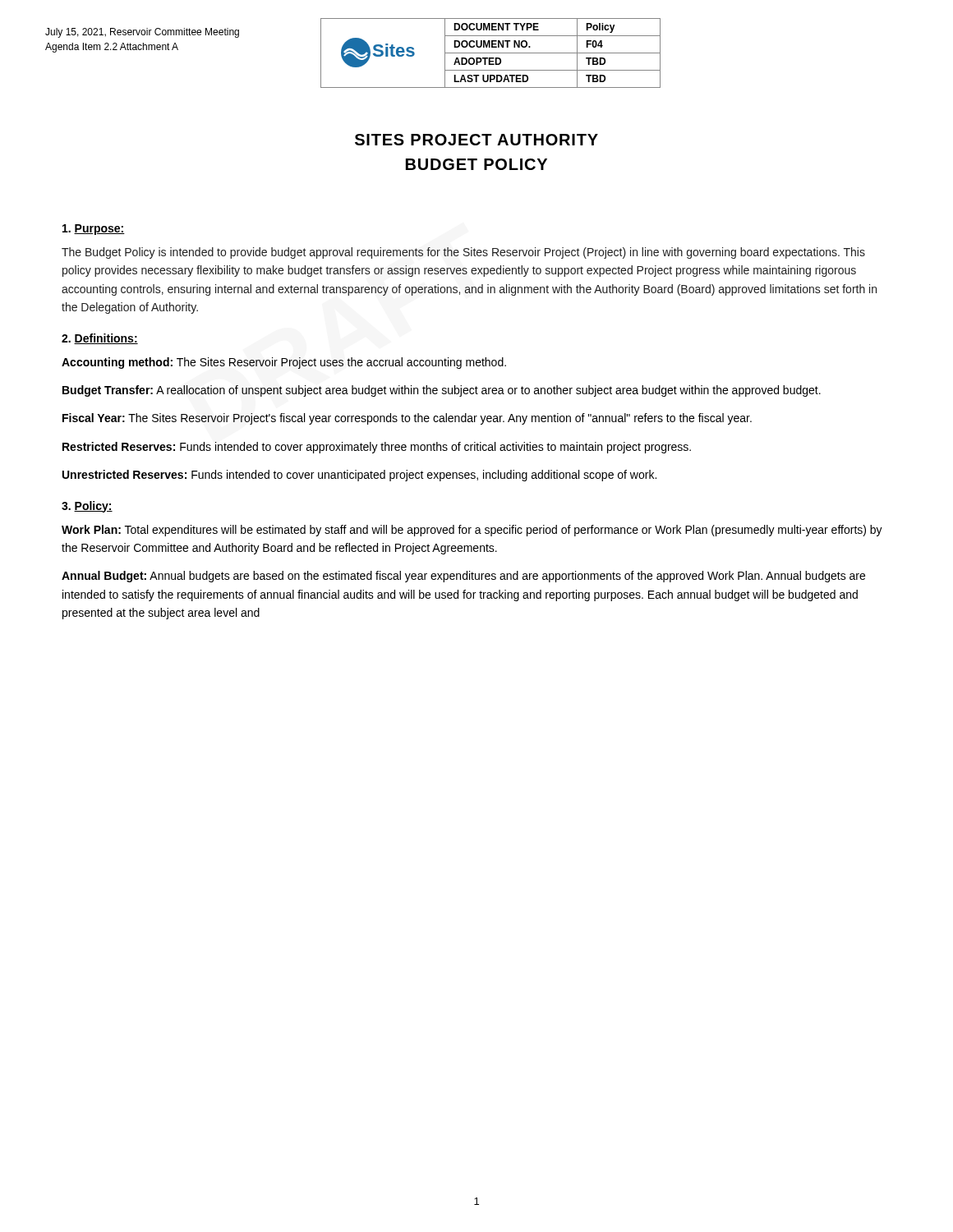Viewport: 953px width, 1232px height.
Task: Find the passage starting "The Budget Policy is"
Action: [470, 280]
